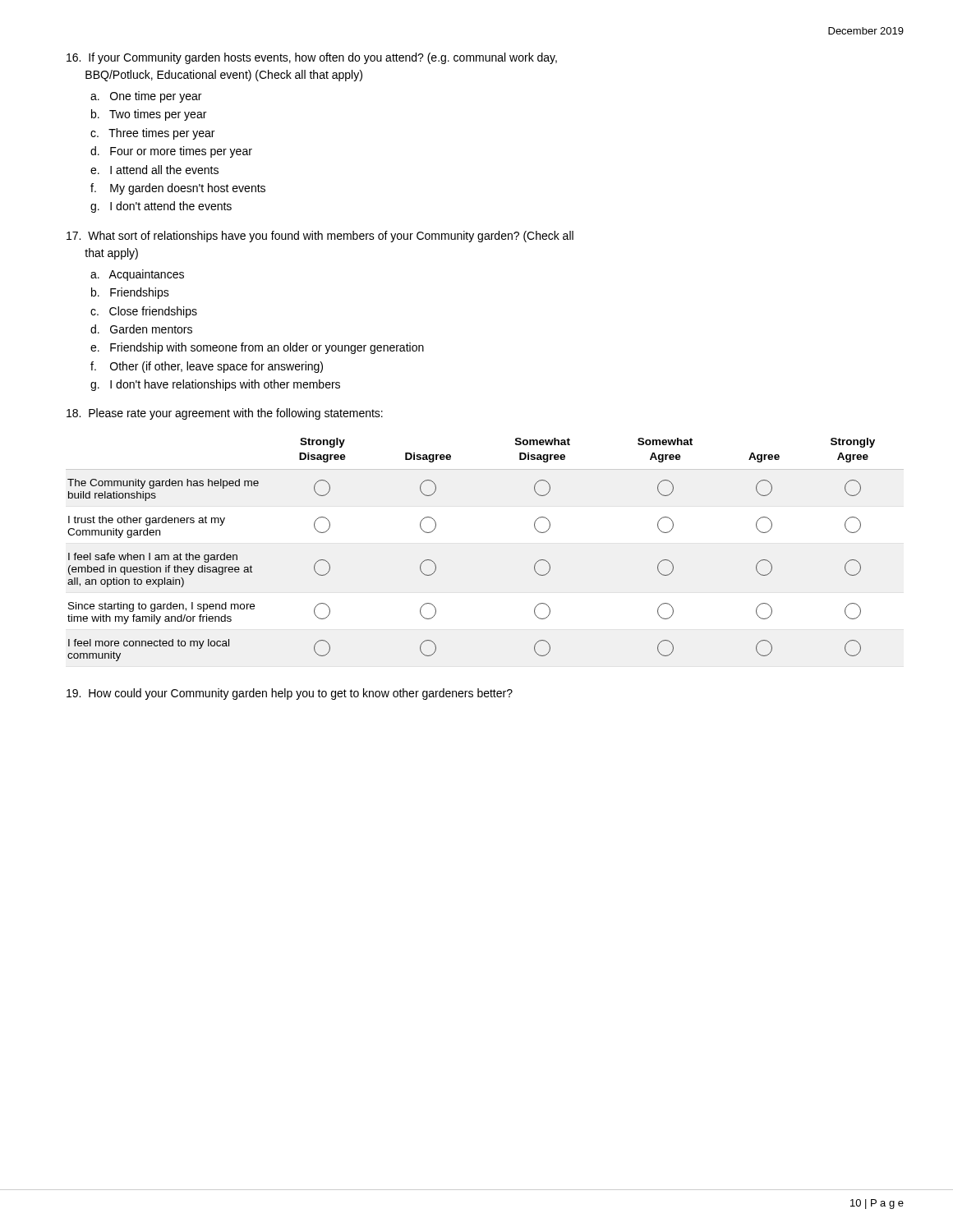Point to the block beginning "17. What sort of relationships have"
Viewport: 953px width, 1232px height.
320,244
